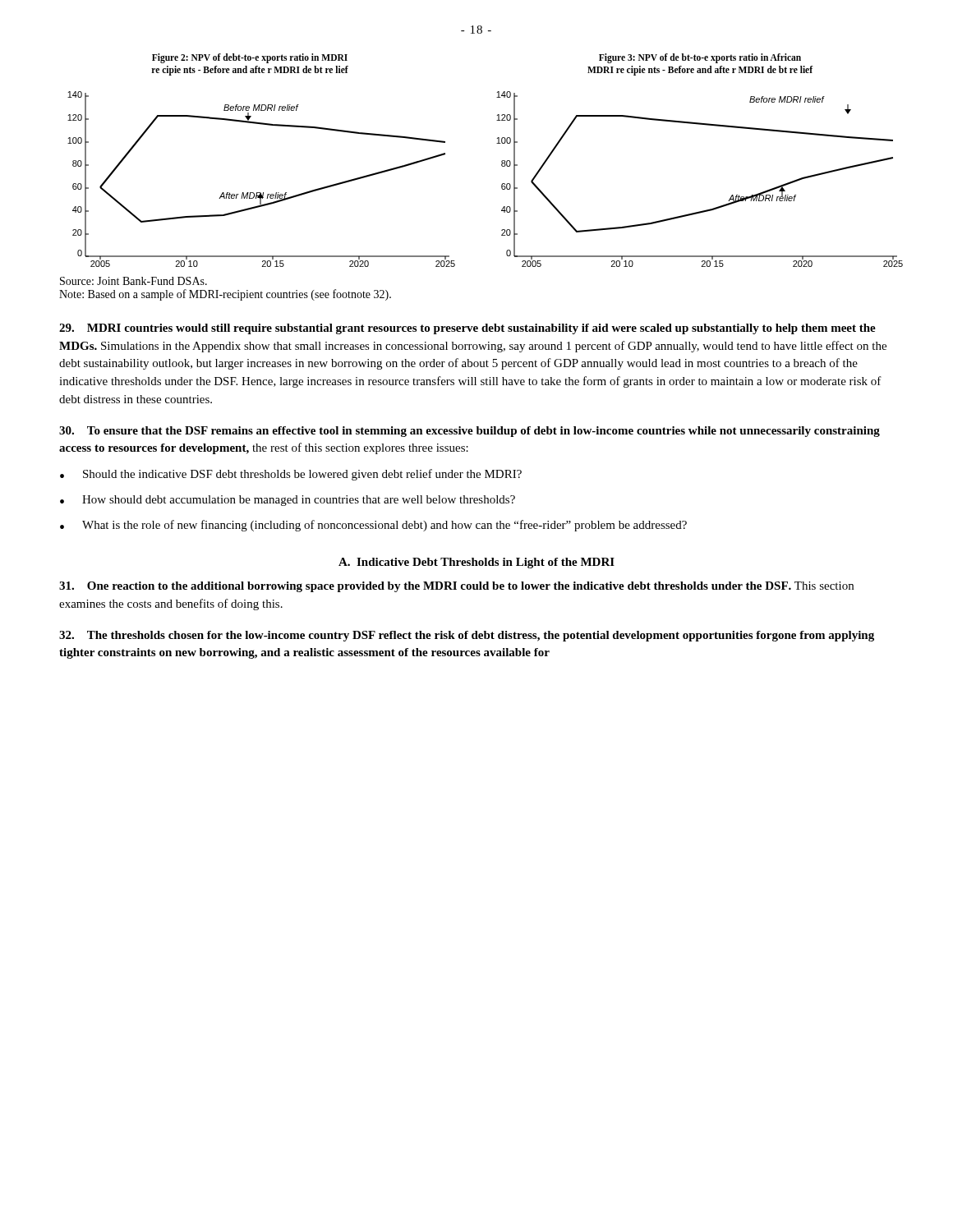
Task: Find the text block starting "One reaction to the"
Action: pos(457,595)
